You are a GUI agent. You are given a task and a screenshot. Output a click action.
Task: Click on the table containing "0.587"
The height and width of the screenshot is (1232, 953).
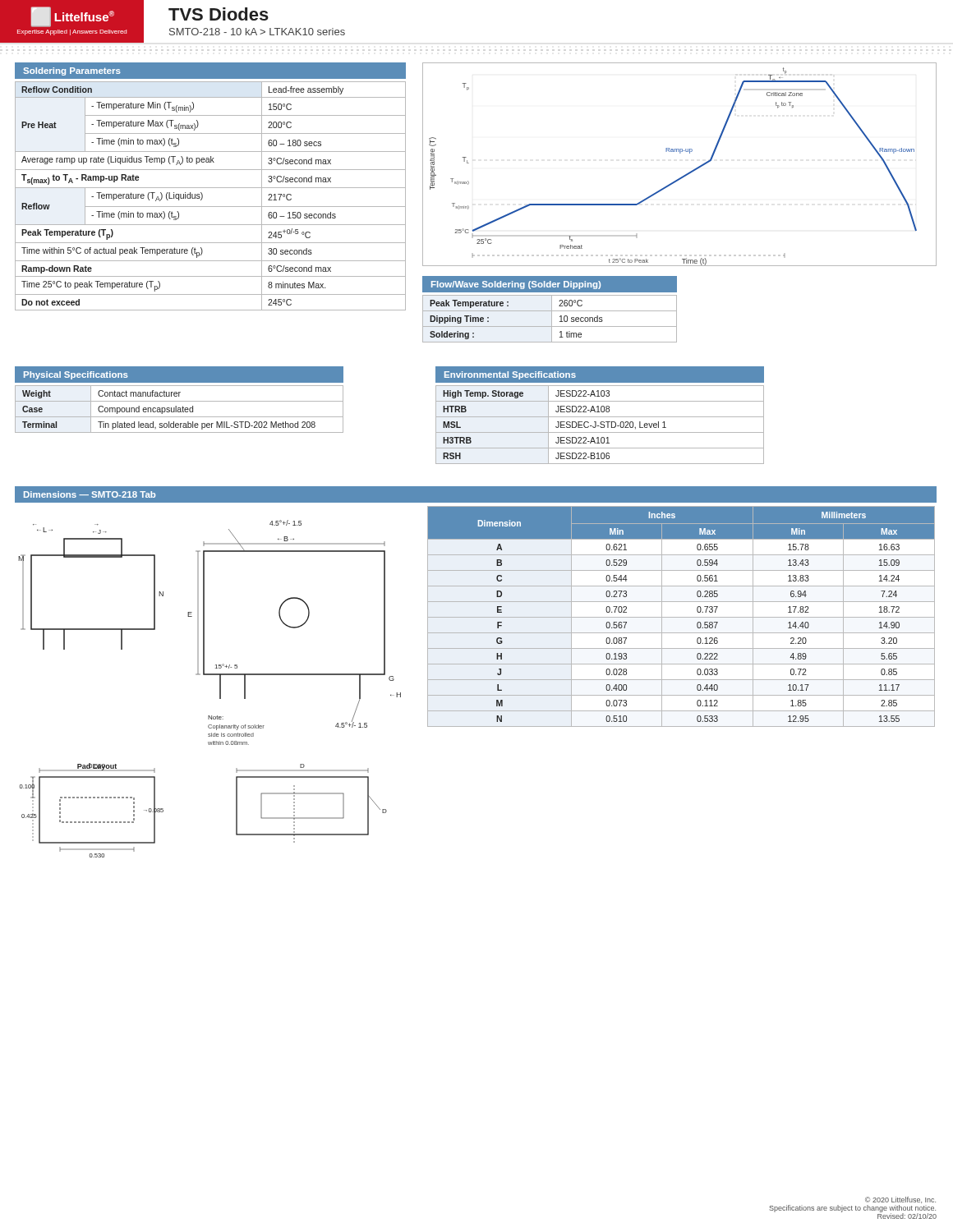681,616
